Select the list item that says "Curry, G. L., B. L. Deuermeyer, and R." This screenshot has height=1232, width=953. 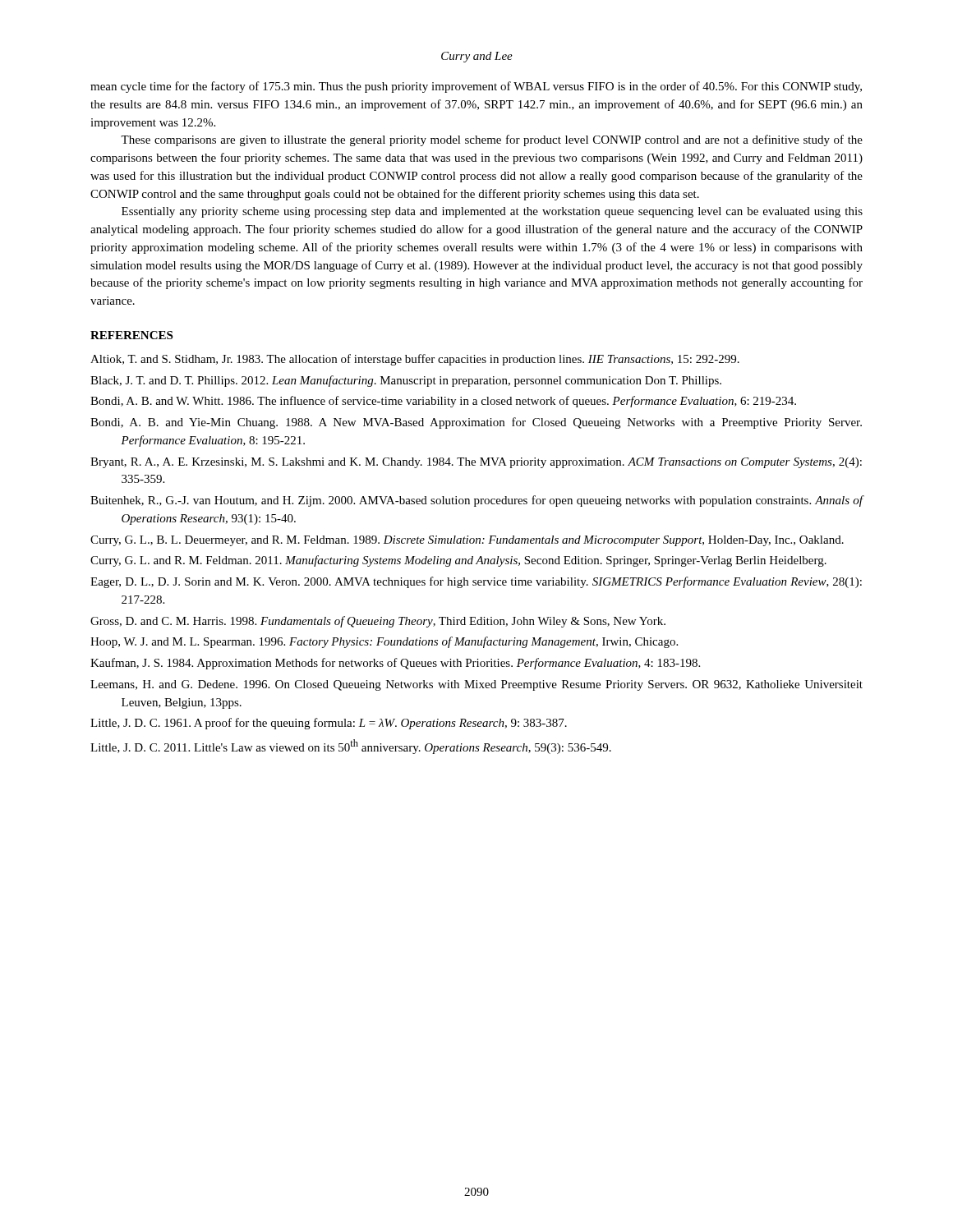(467, 539)
